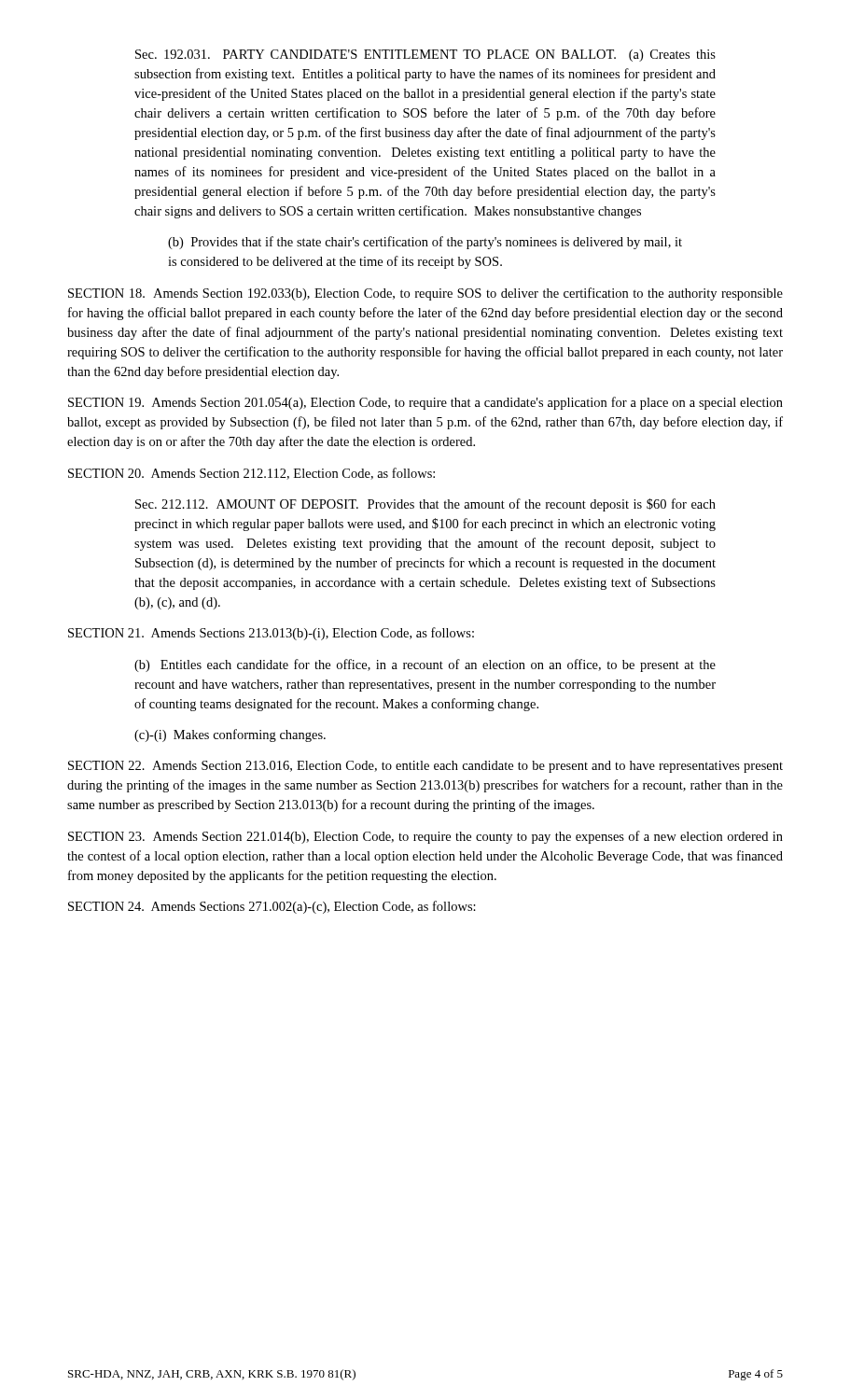Click on the text block that says "(b) Entitles each candidate for the office, in"

tap(425, 684)
